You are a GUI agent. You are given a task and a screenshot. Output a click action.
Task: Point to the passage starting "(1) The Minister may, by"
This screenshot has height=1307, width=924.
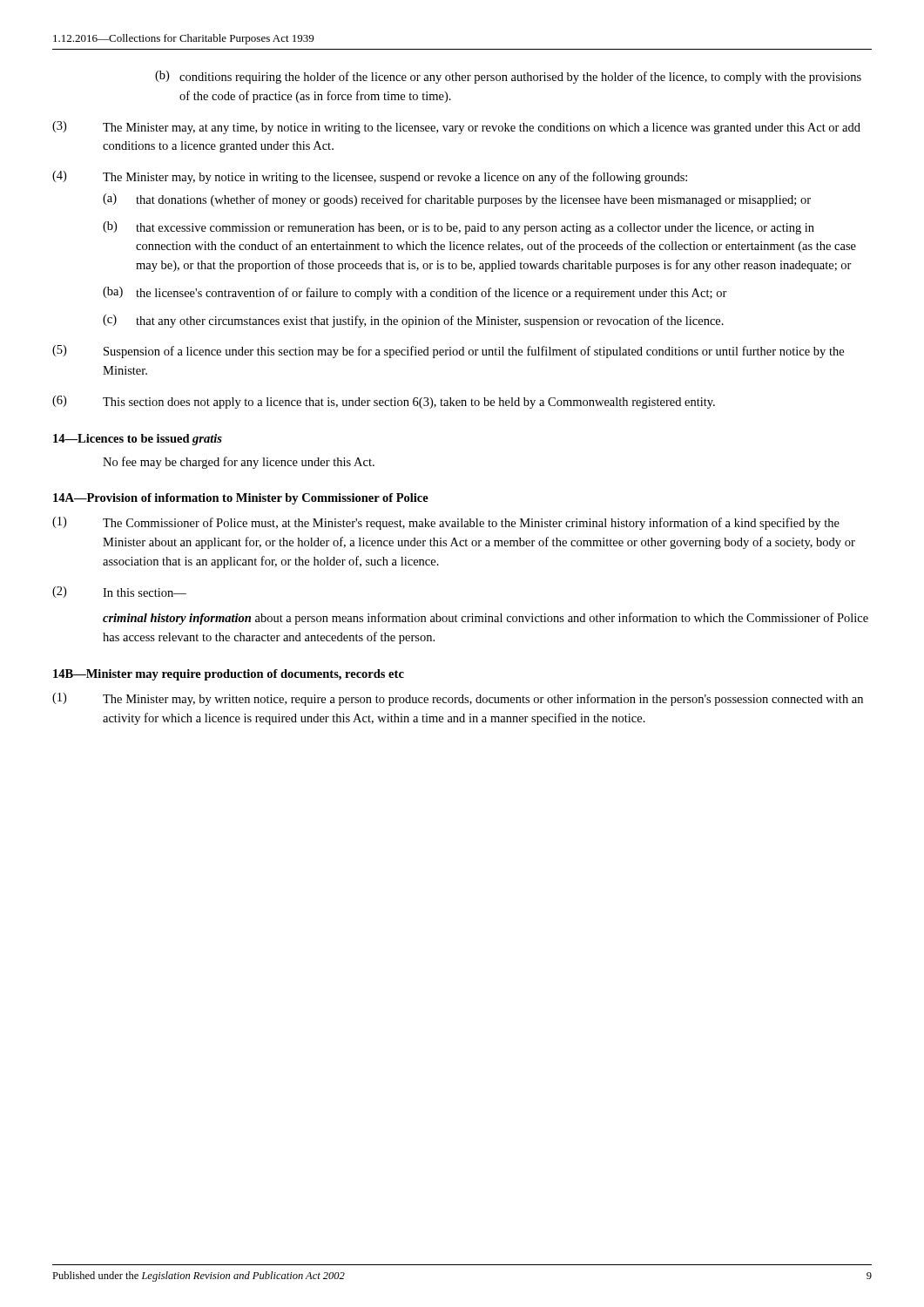(x=462, y=709)
